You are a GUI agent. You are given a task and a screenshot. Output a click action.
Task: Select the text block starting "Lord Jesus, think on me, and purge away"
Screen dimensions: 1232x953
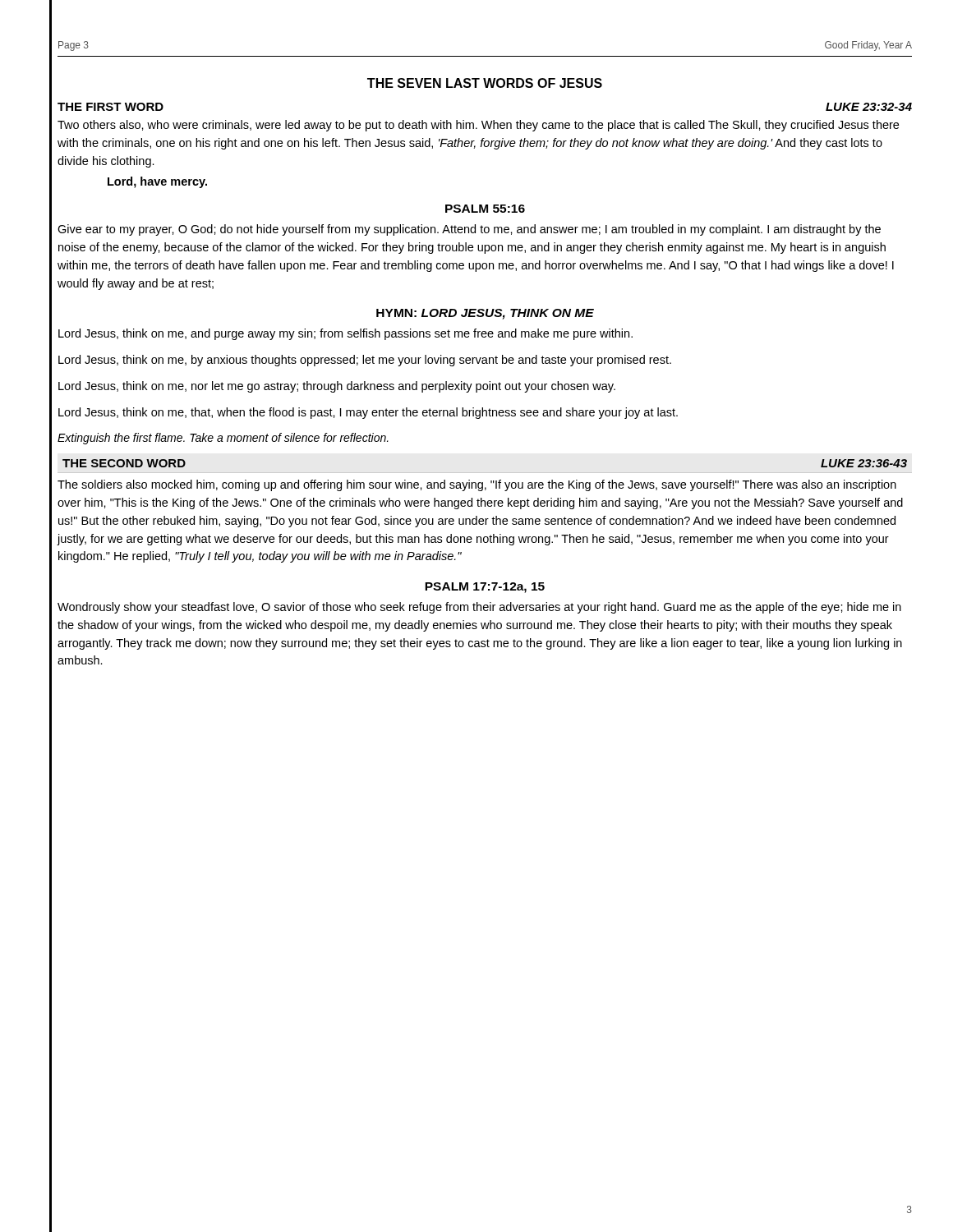click(x=346, y=334)
